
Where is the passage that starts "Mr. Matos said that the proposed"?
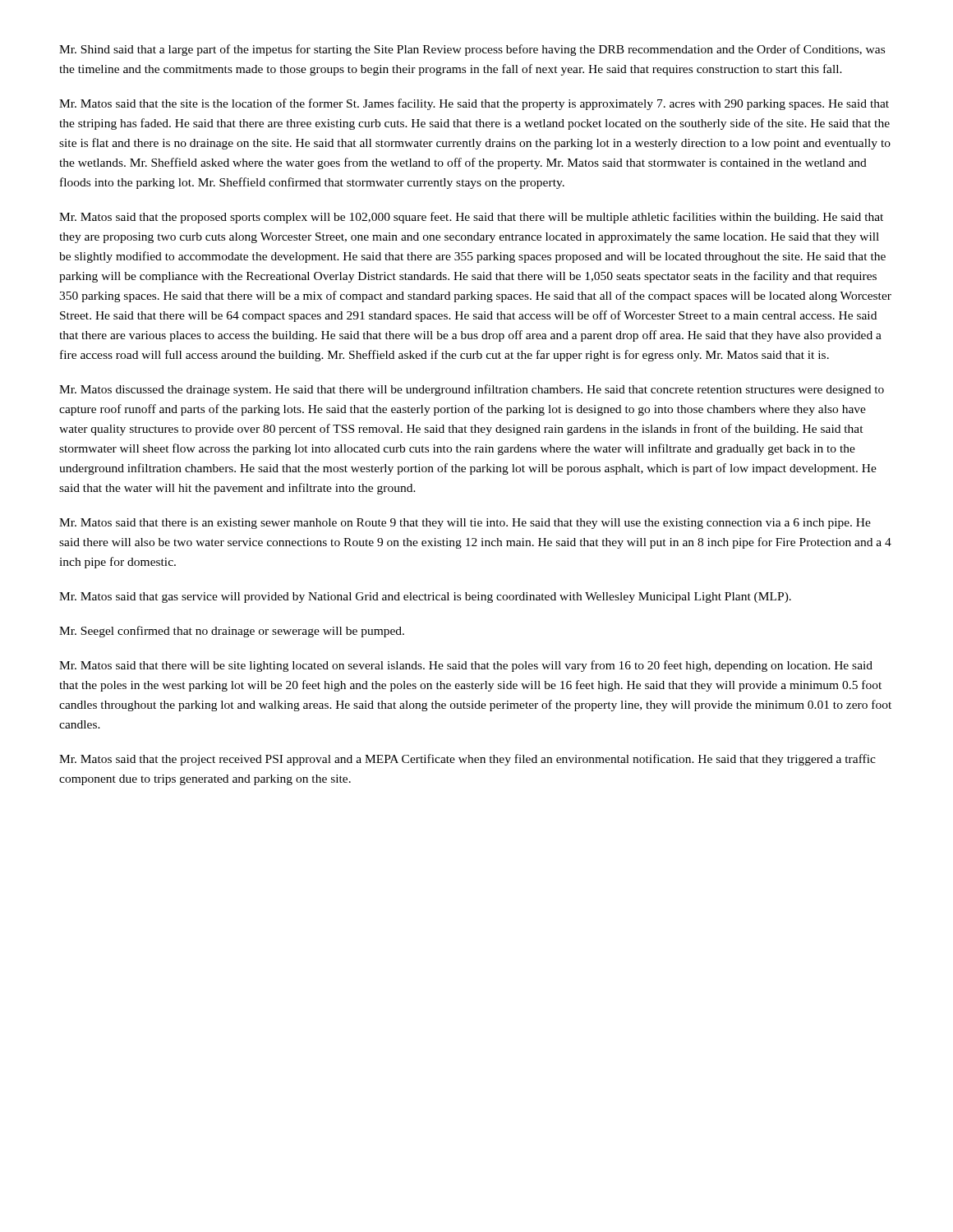(475, 286)
